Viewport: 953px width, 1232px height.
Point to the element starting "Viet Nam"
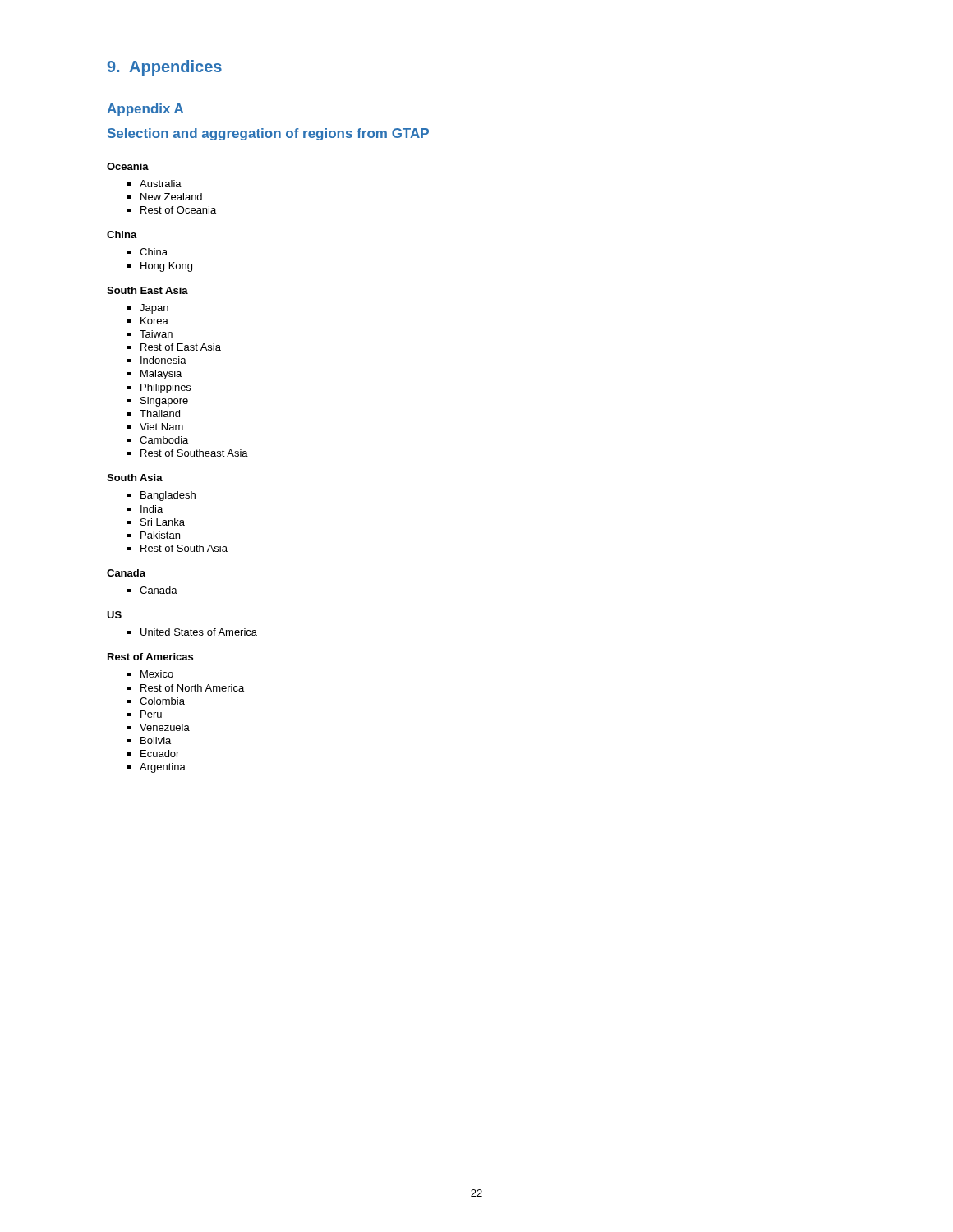point(155,427)
